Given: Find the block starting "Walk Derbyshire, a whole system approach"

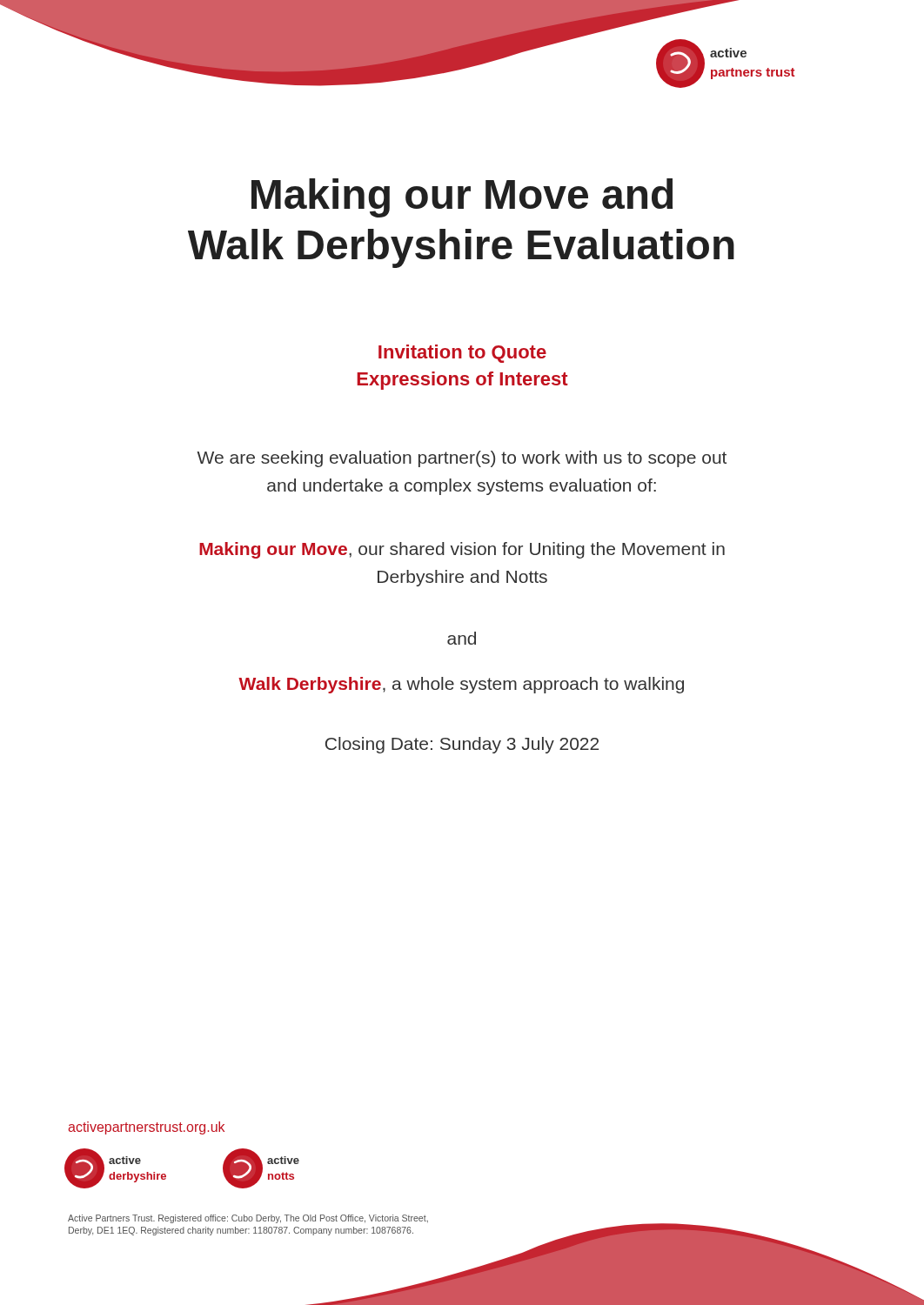Looking at the screenshot, I should (x=462, y=684).
